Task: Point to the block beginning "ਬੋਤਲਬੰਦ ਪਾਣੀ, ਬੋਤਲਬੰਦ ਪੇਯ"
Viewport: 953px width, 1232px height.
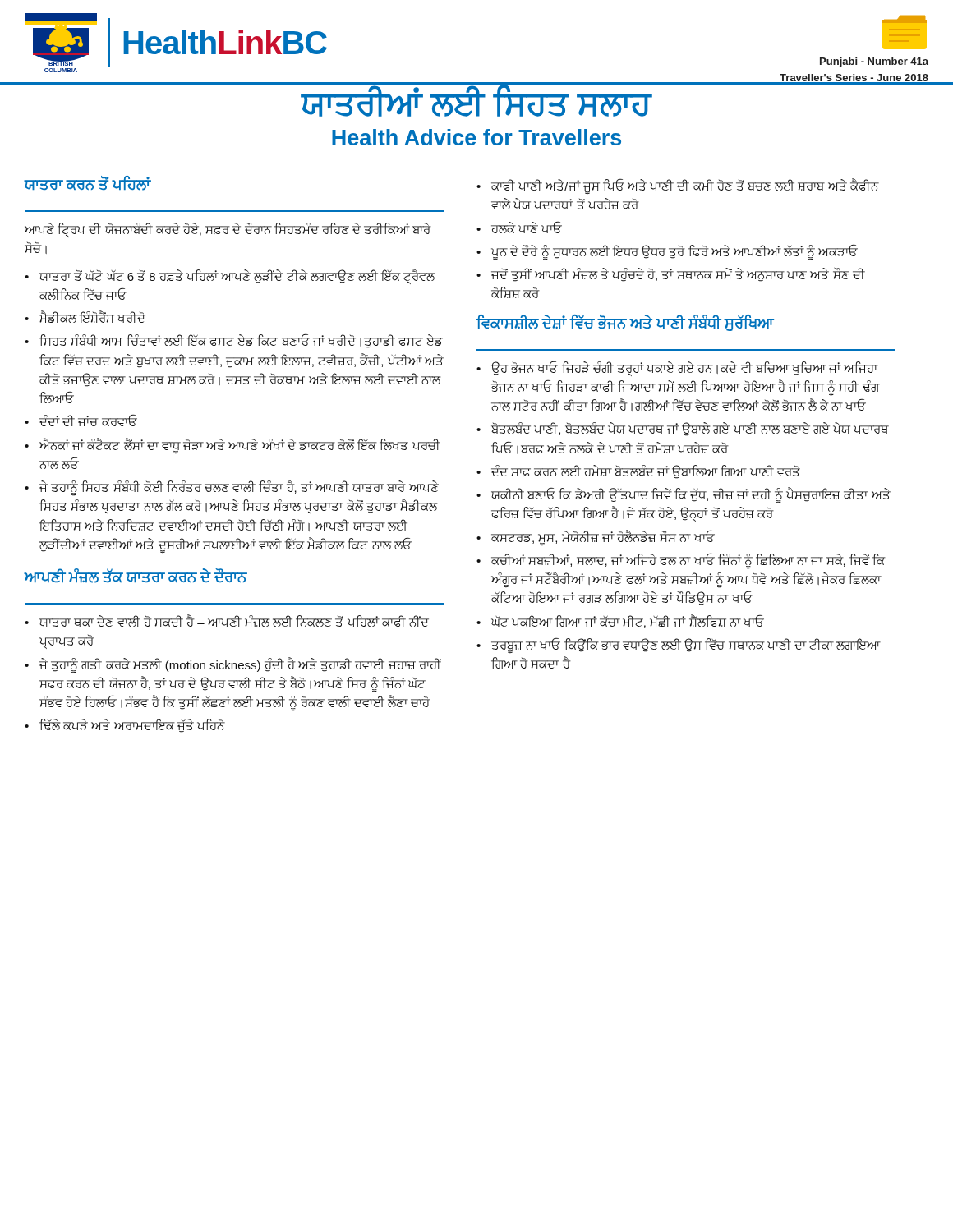Action: point(690,439)
